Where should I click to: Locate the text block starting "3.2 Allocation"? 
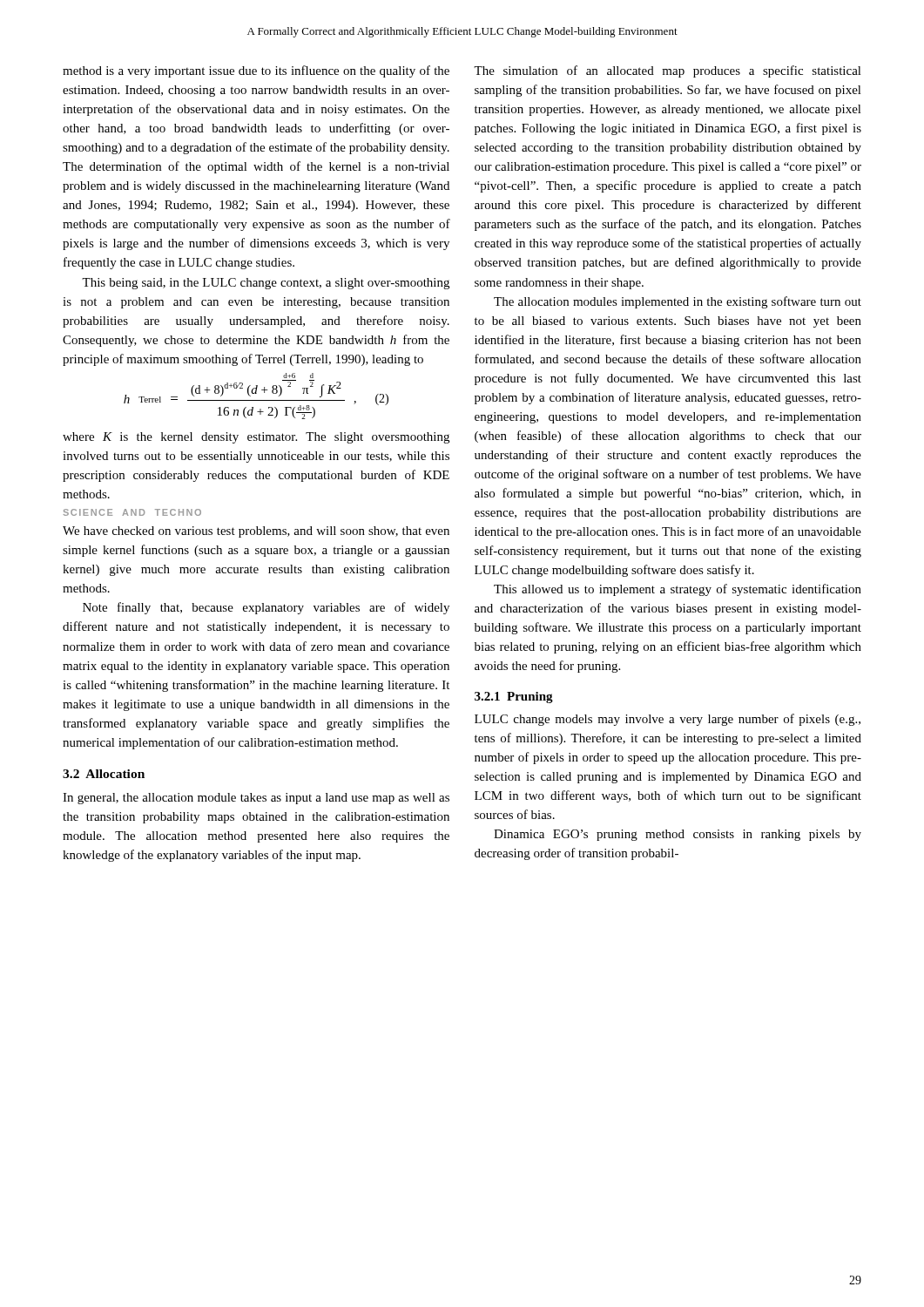point(104,773)
